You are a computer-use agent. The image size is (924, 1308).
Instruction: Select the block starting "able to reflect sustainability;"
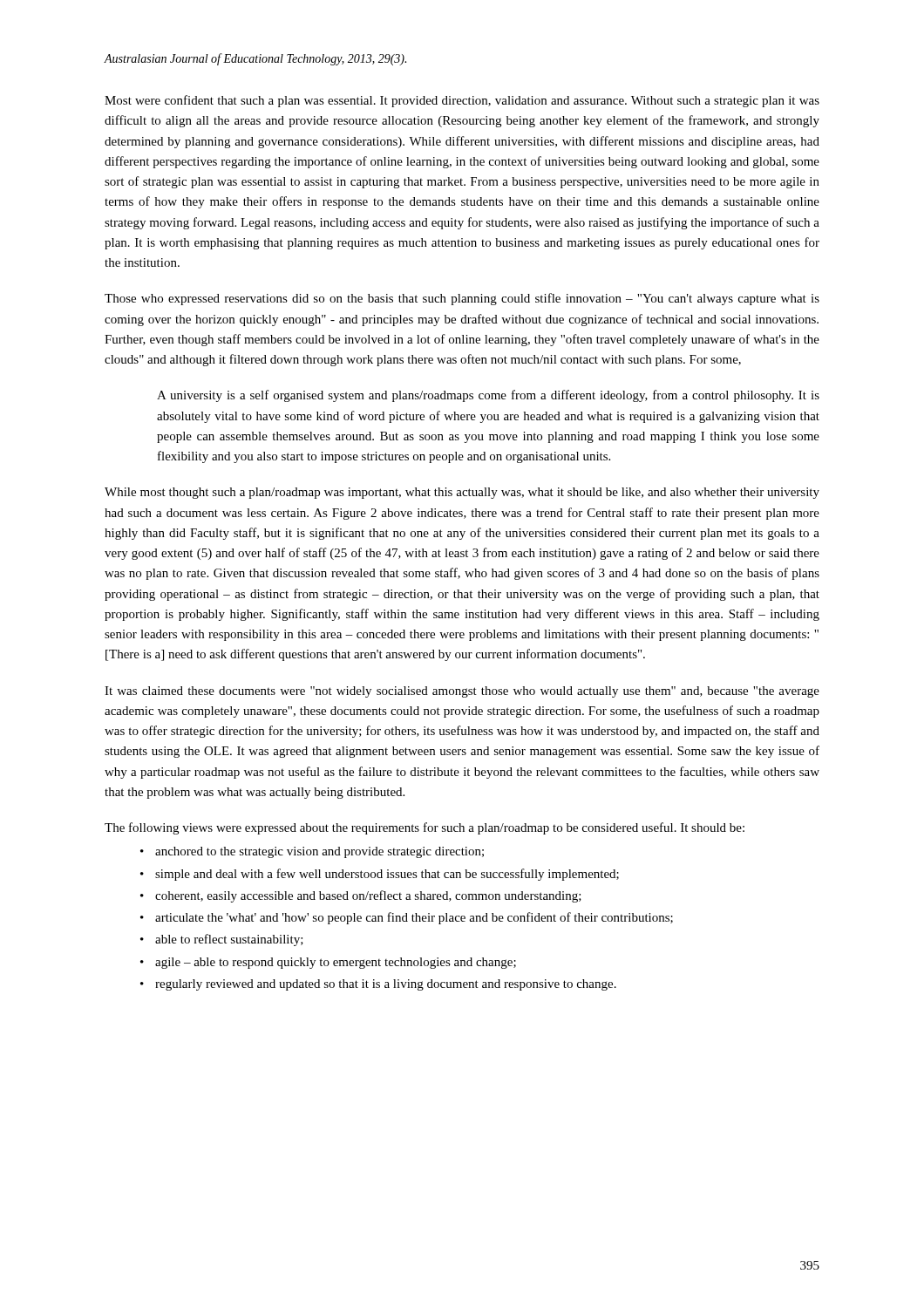[x=229, y=939]
